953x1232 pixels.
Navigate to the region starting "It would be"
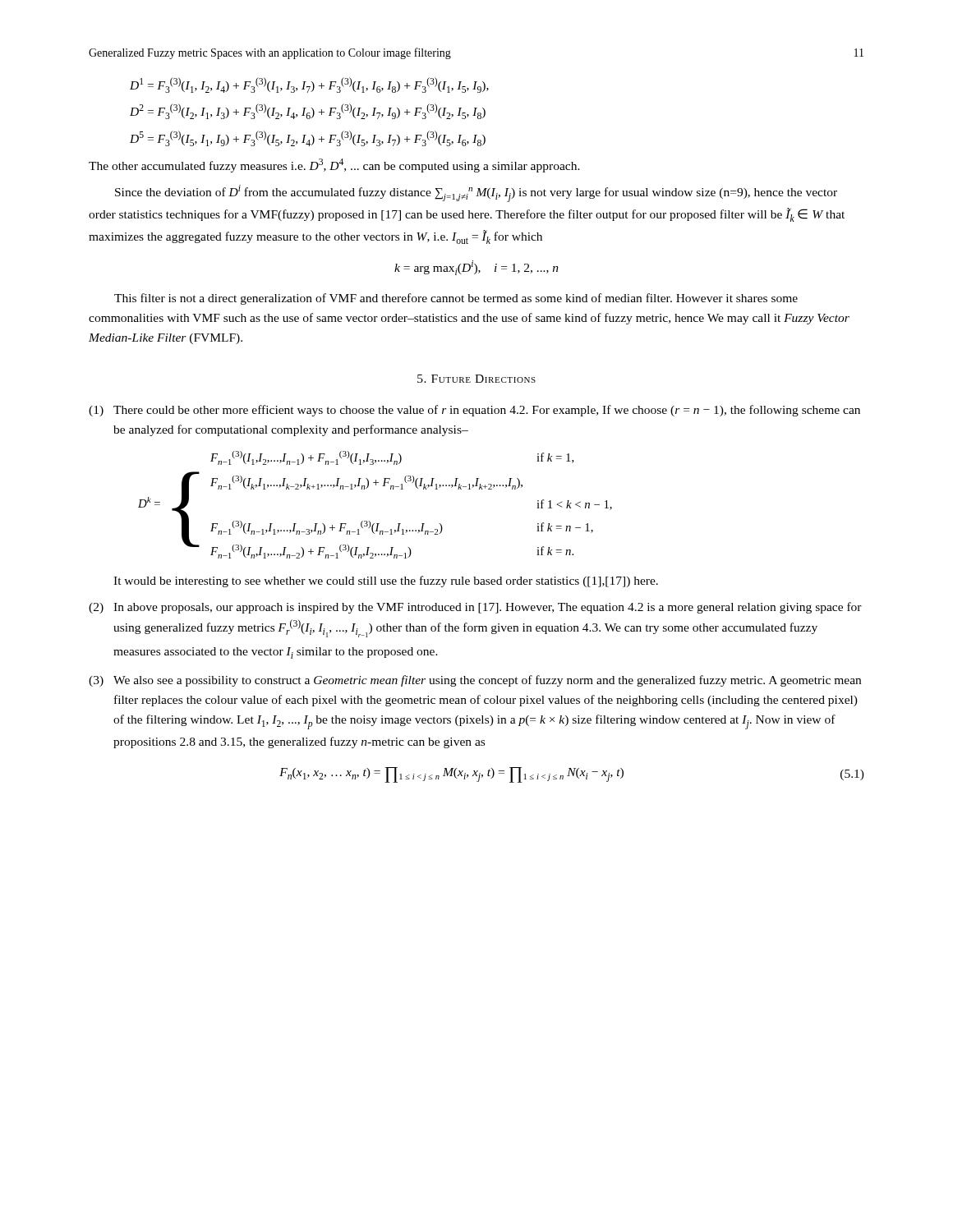[x=386, y=580]
